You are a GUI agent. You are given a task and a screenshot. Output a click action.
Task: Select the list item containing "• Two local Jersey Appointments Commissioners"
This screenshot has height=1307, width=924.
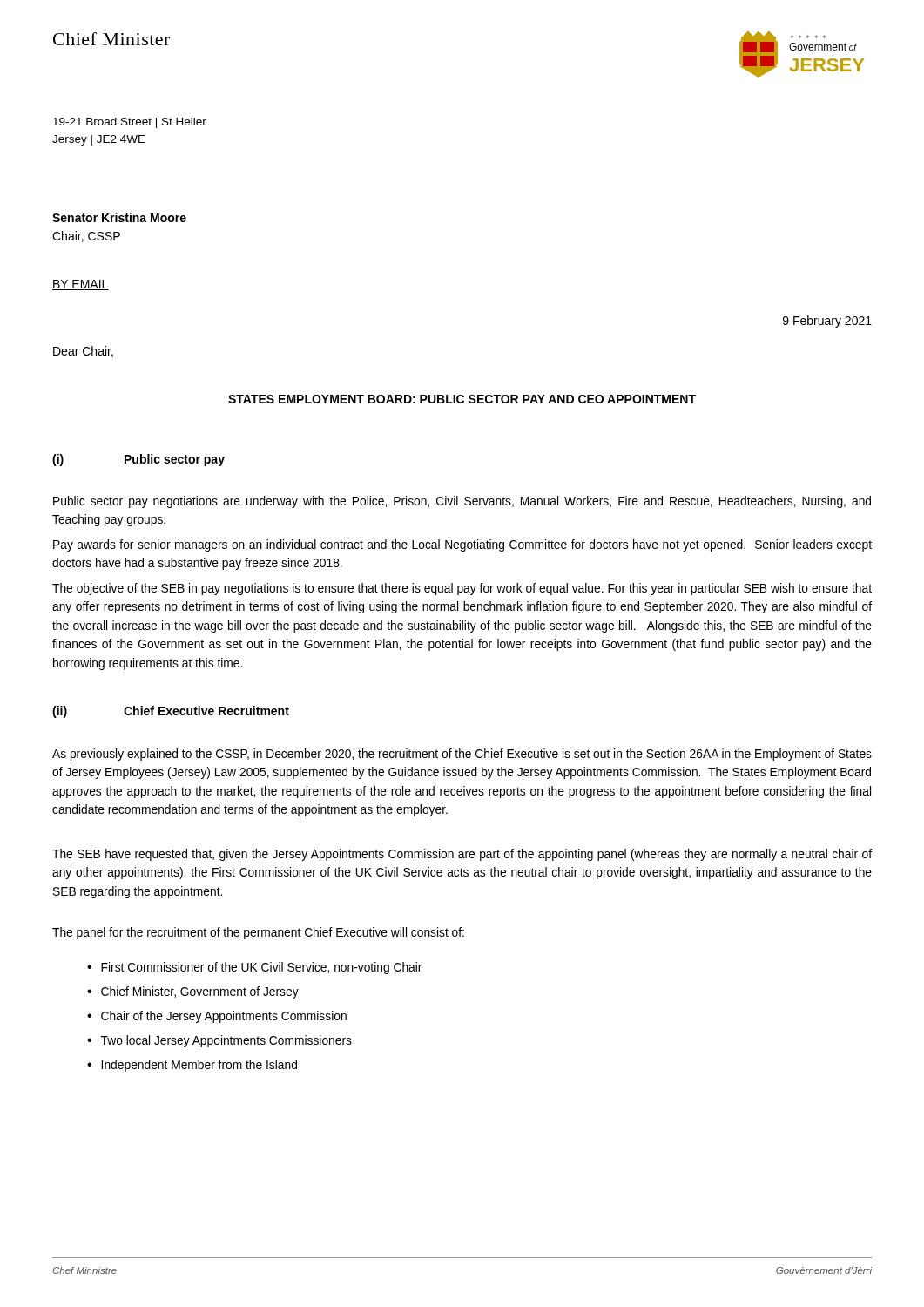pyautogui.click(x=219, y=1041)
